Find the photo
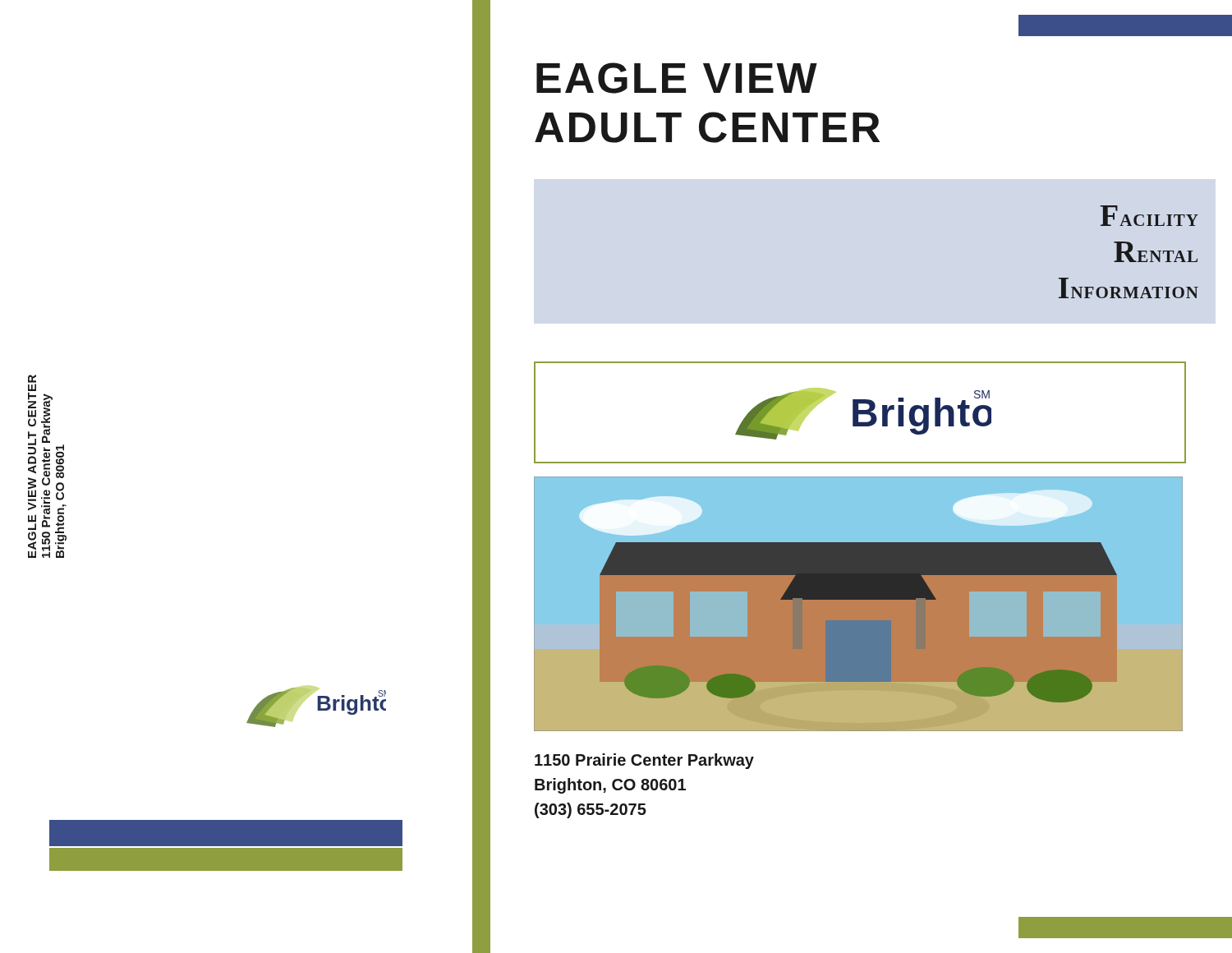1232x953 pixels. pyautogui.click(x=858, y=604)
